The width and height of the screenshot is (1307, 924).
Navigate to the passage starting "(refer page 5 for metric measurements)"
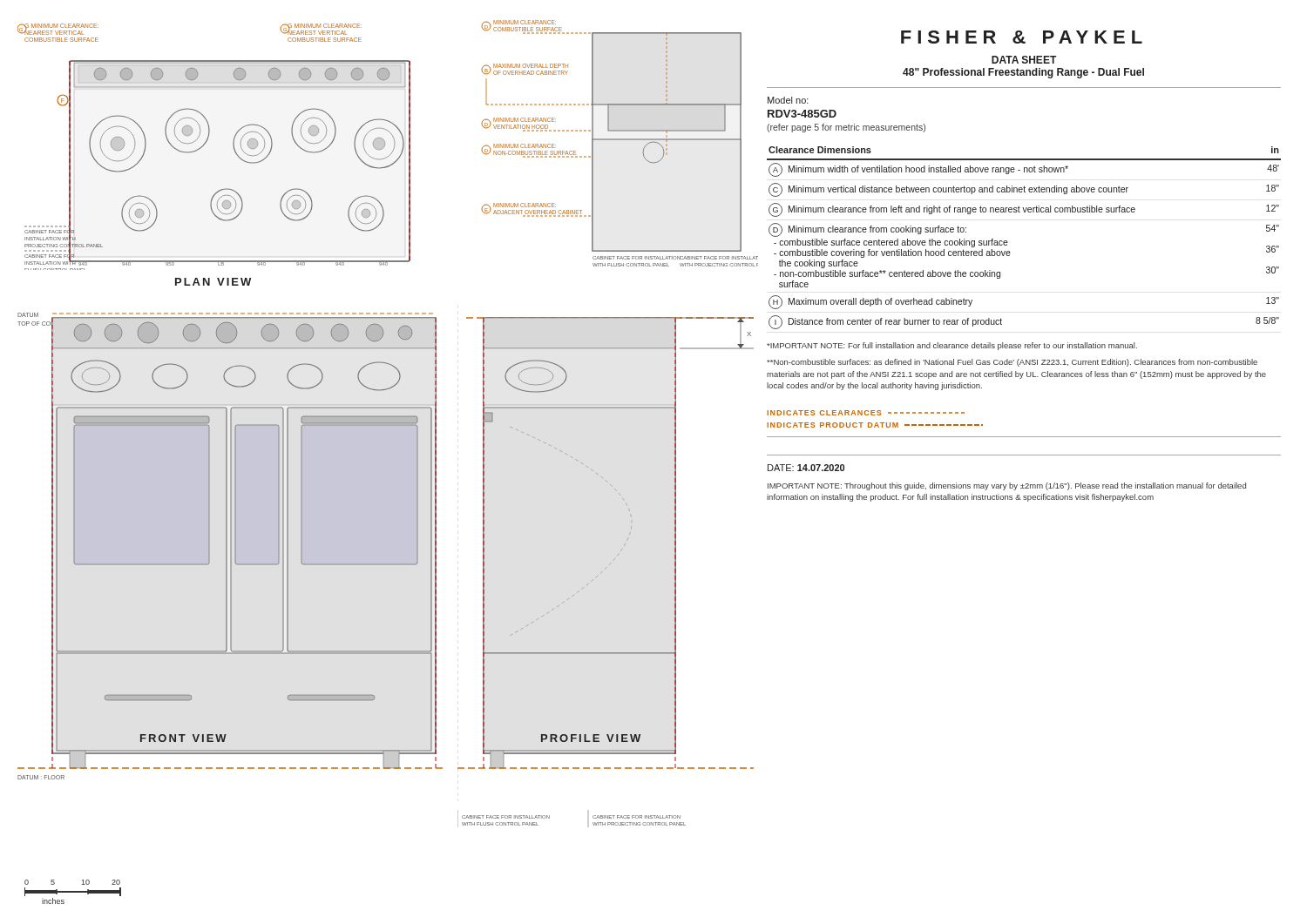point(846,127)
